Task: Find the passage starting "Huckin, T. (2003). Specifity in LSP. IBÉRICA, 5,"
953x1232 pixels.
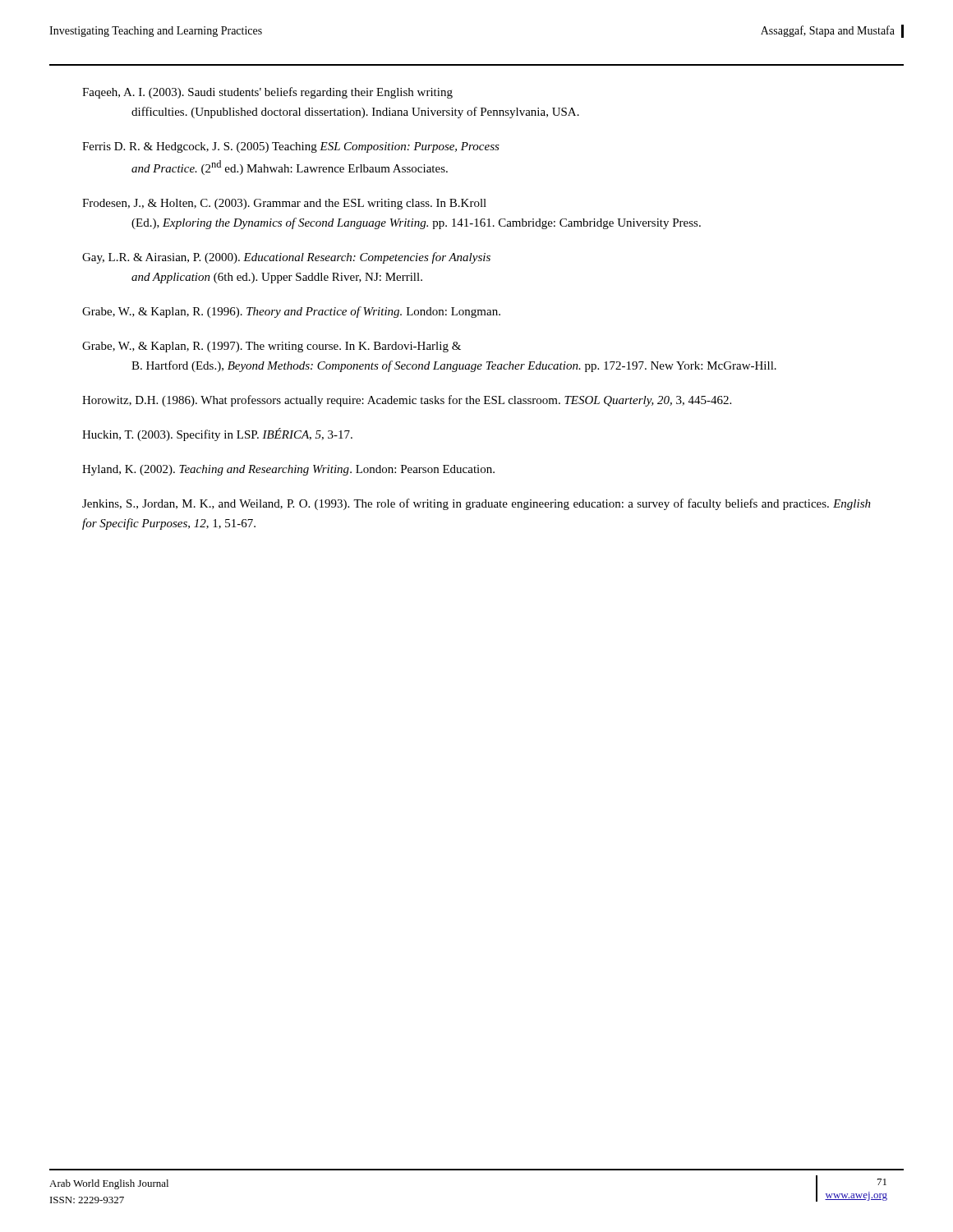Action: (217, 434)
